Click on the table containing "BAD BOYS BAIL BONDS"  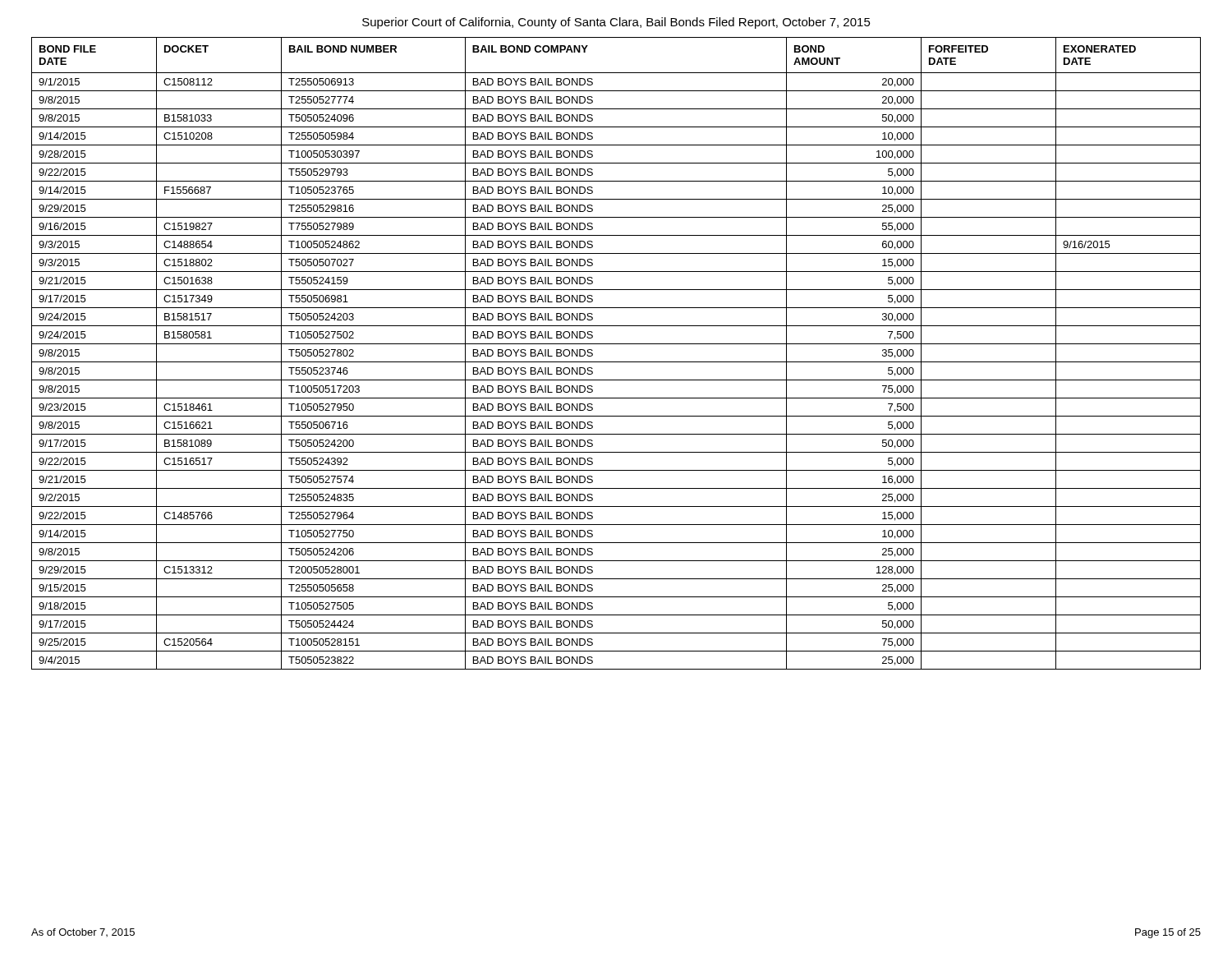point(616,353)
